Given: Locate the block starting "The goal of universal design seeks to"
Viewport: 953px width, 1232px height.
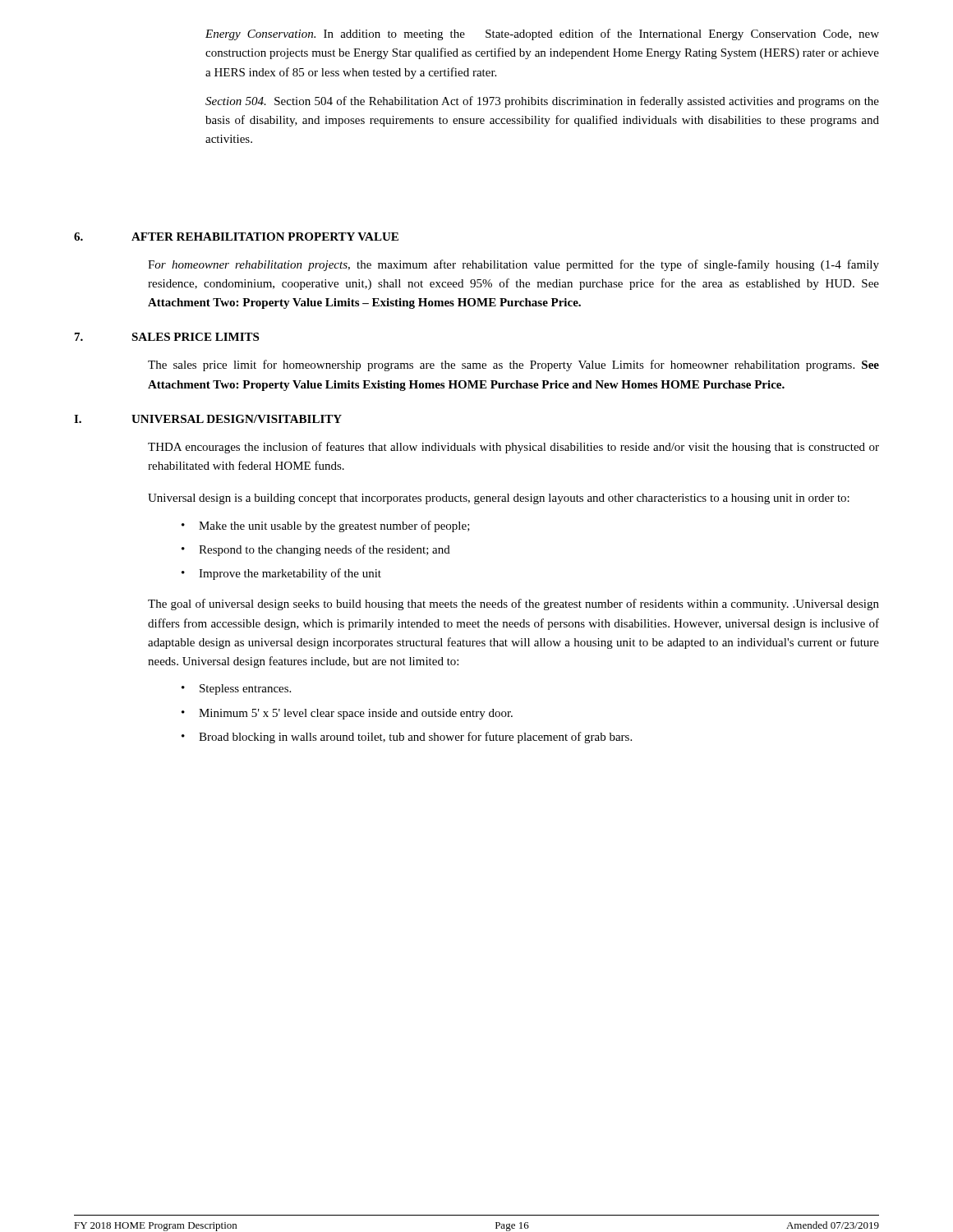Looking at the screenshot, I should point(513,633).
